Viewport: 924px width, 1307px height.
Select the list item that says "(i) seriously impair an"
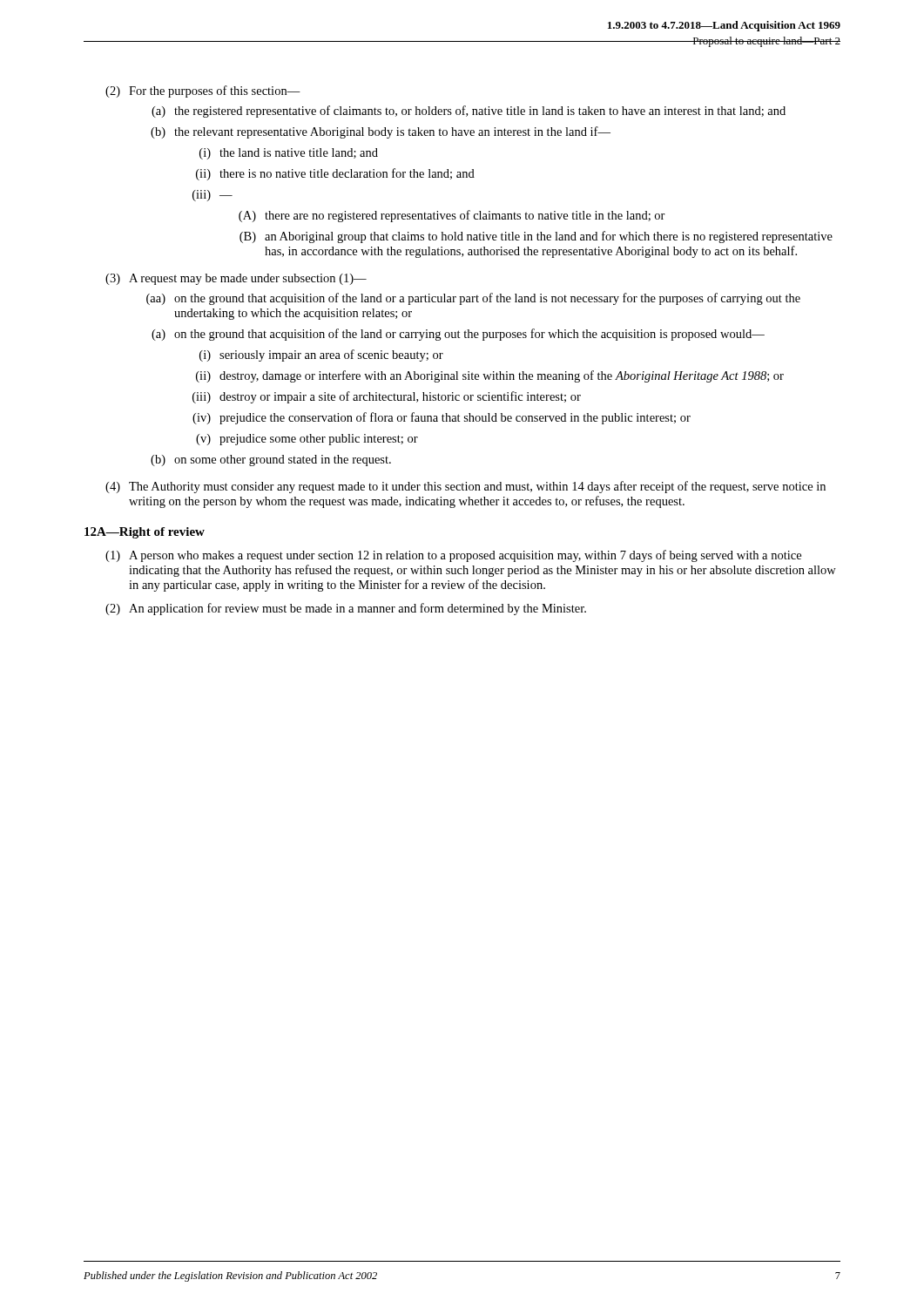pos(321,356)
